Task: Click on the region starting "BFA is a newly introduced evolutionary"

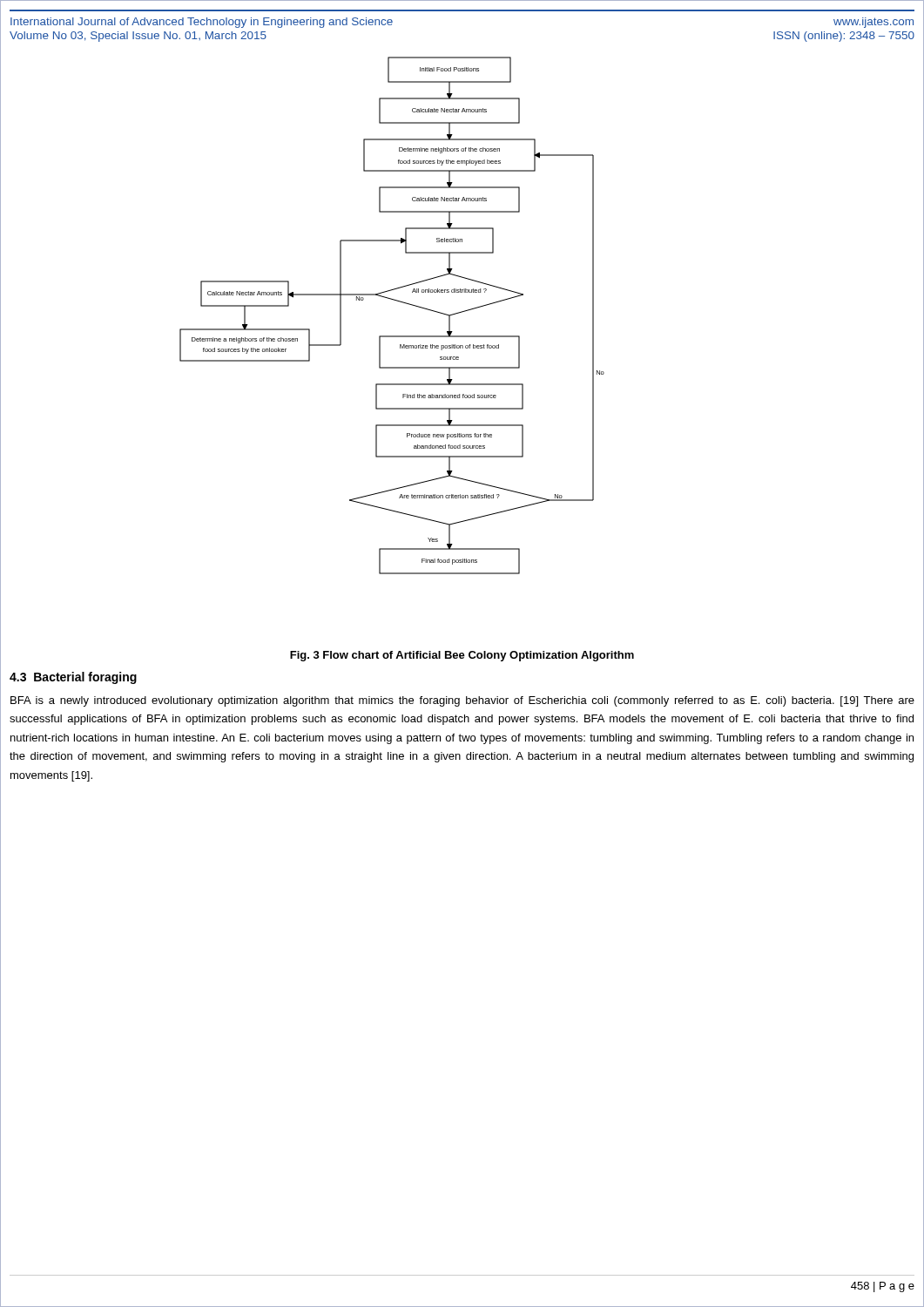Action: click(x=462, y=737)
